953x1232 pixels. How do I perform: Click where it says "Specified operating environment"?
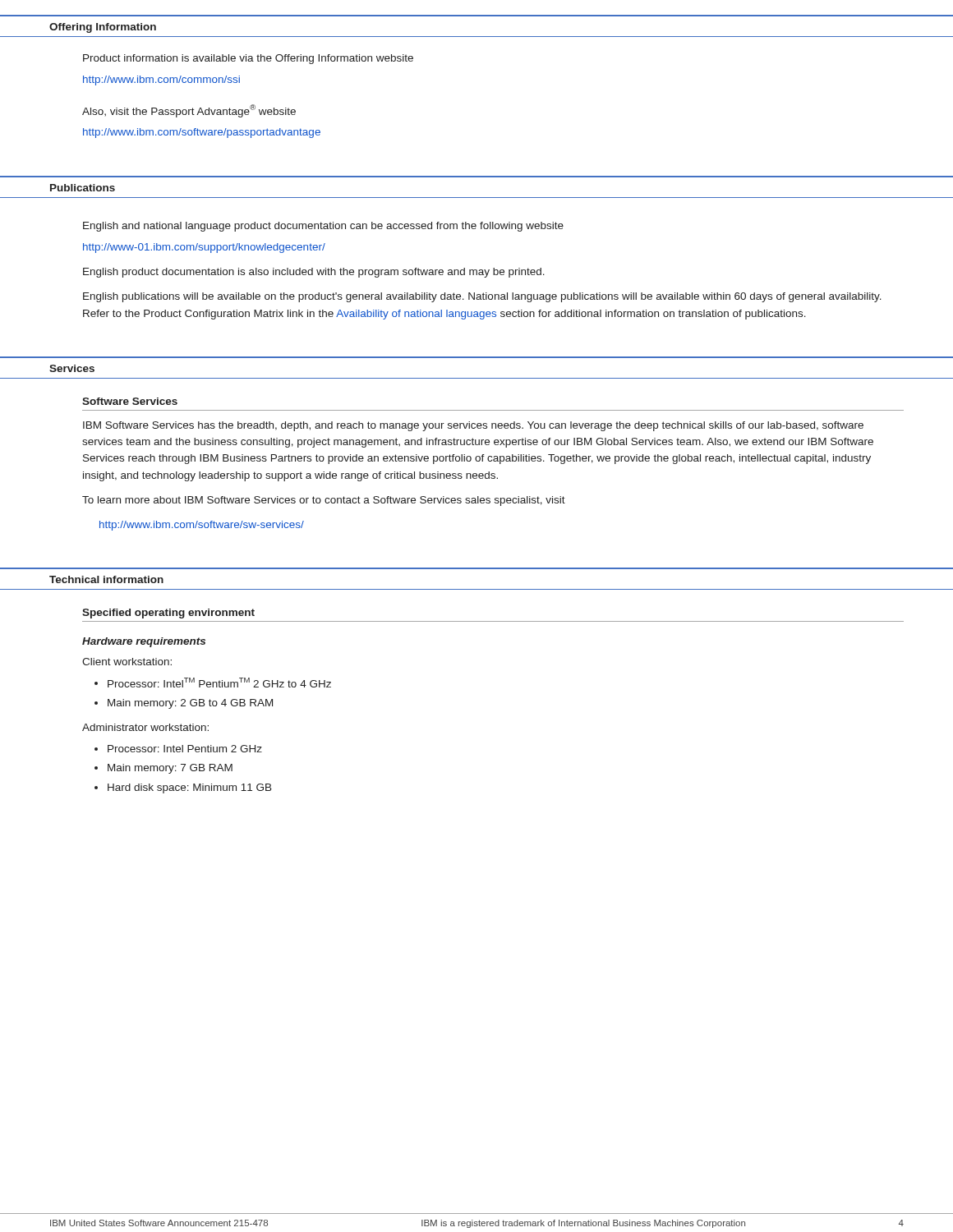pyautogui.click(x=168, y=613)
